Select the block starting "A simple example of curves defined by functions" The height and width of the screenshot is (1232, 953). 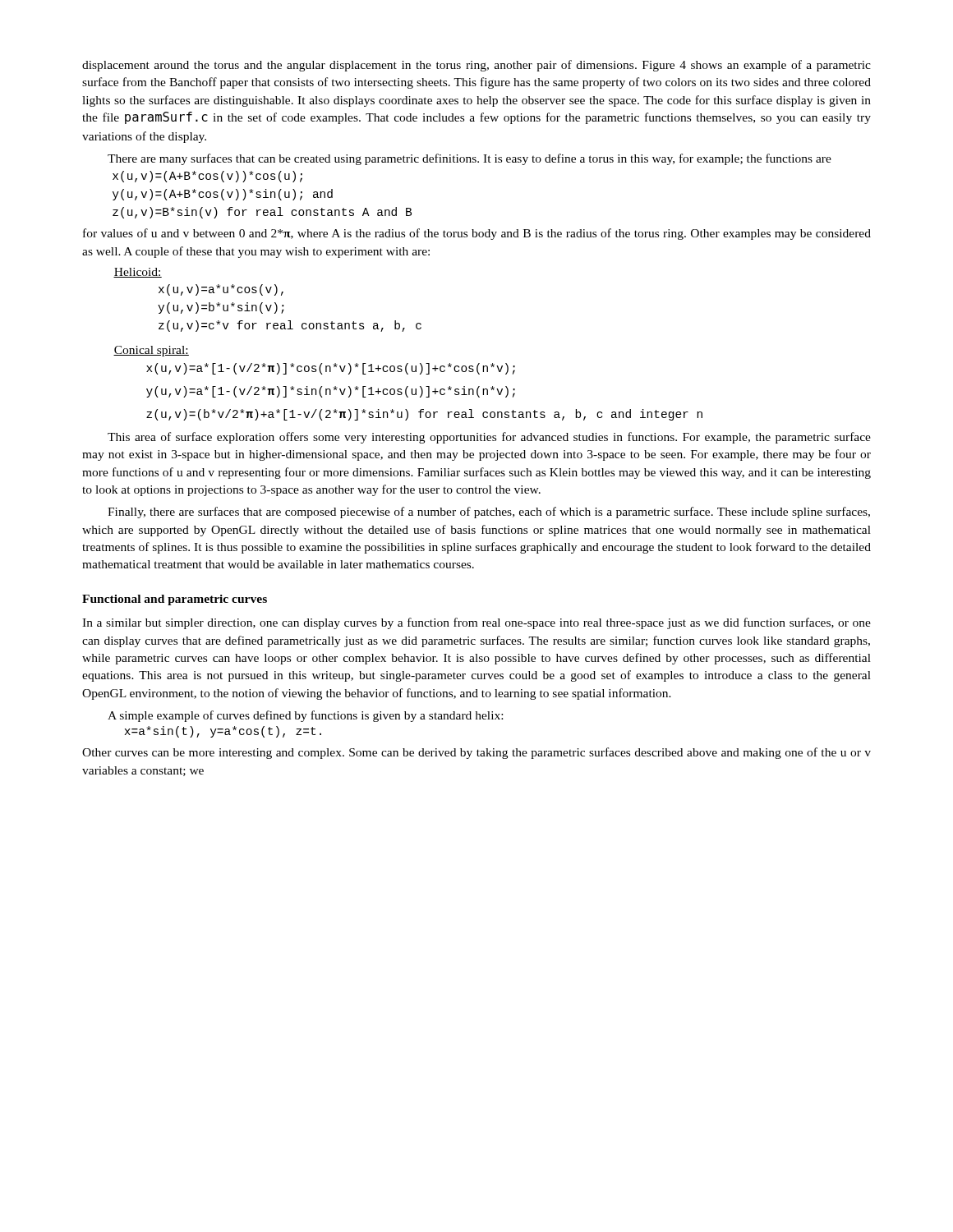(476, 723)
